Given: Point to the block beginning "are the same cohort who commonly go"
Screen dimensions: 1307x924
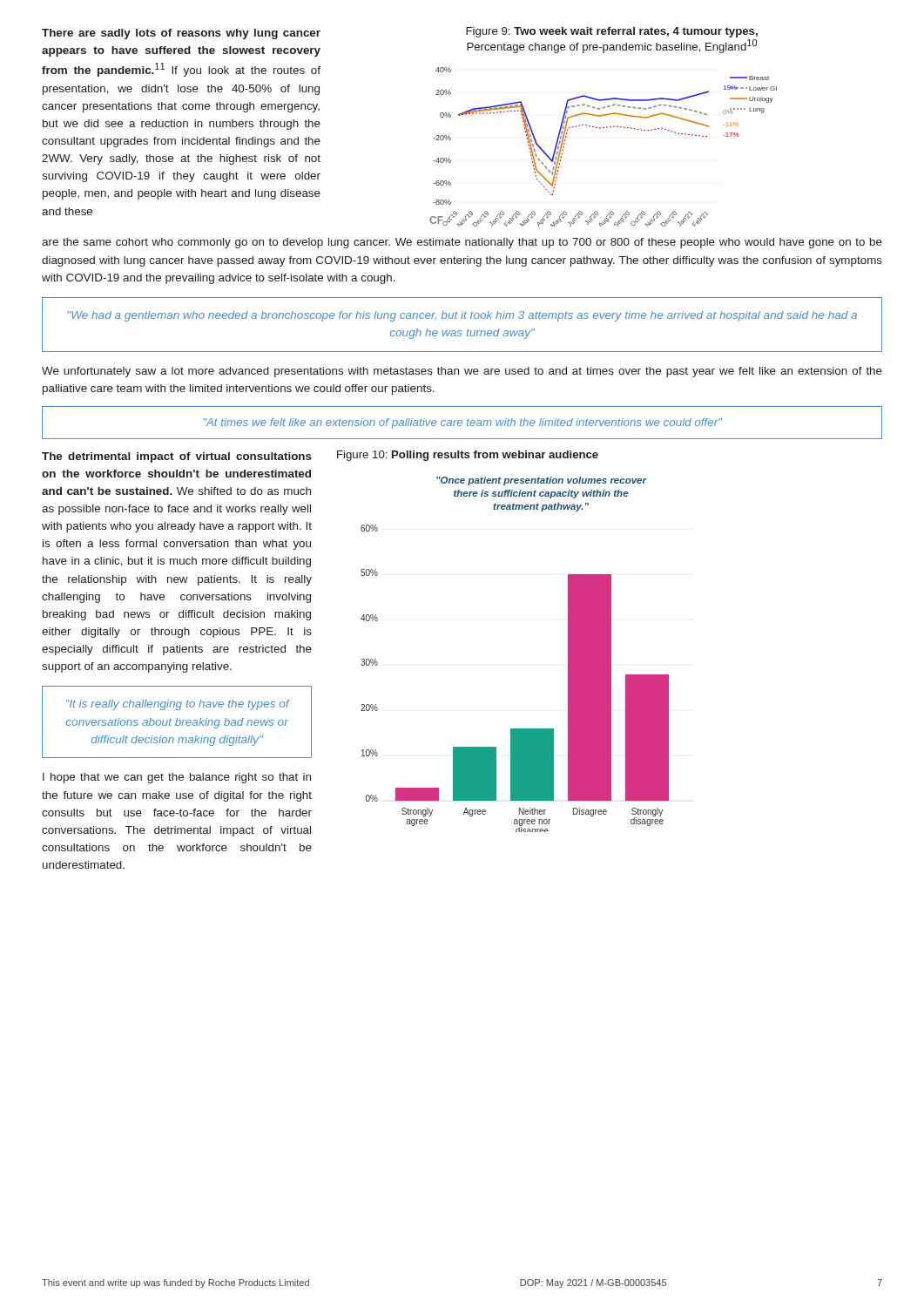Looking at the screenshot, I should point(462,260).
